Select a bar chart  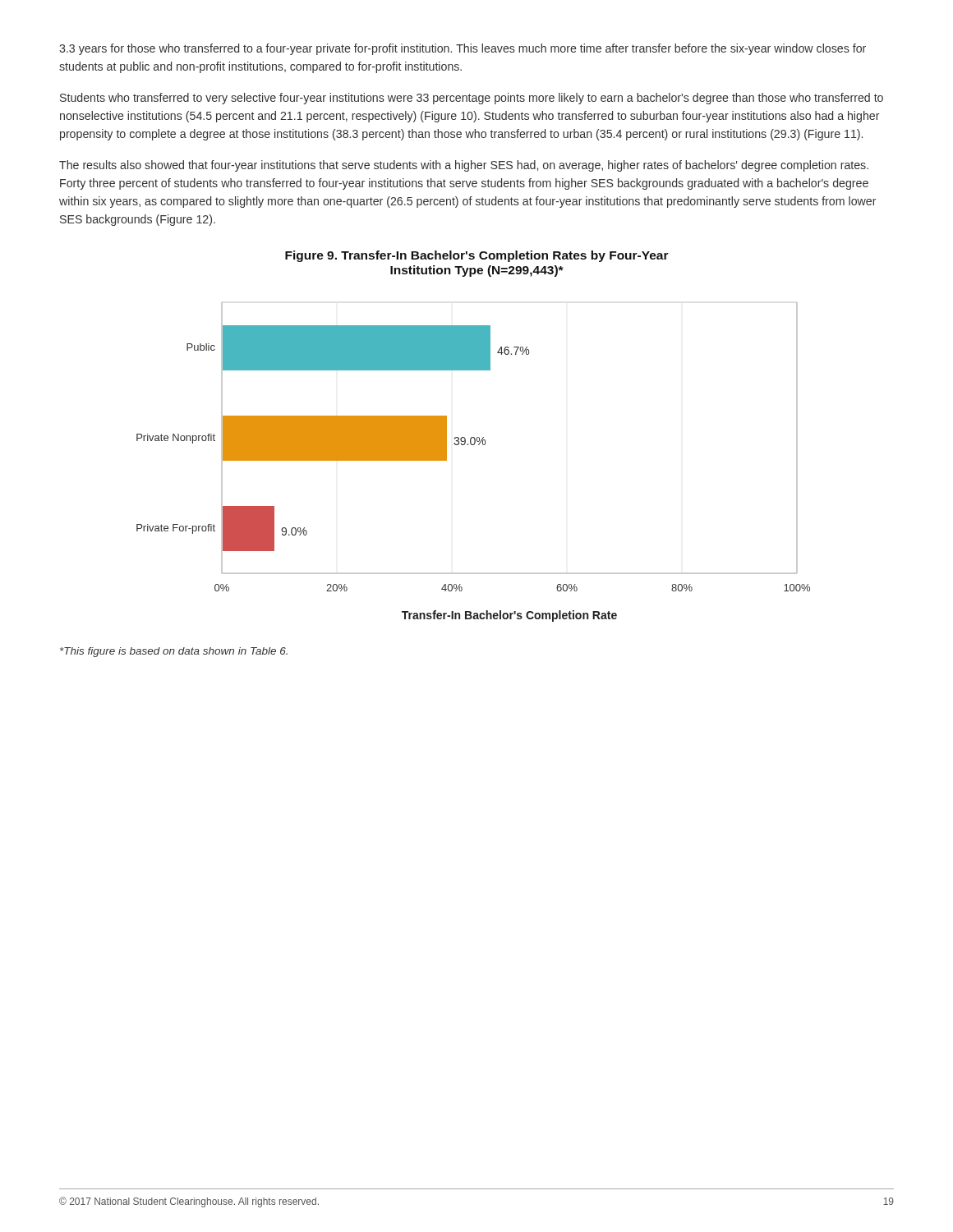476,460
